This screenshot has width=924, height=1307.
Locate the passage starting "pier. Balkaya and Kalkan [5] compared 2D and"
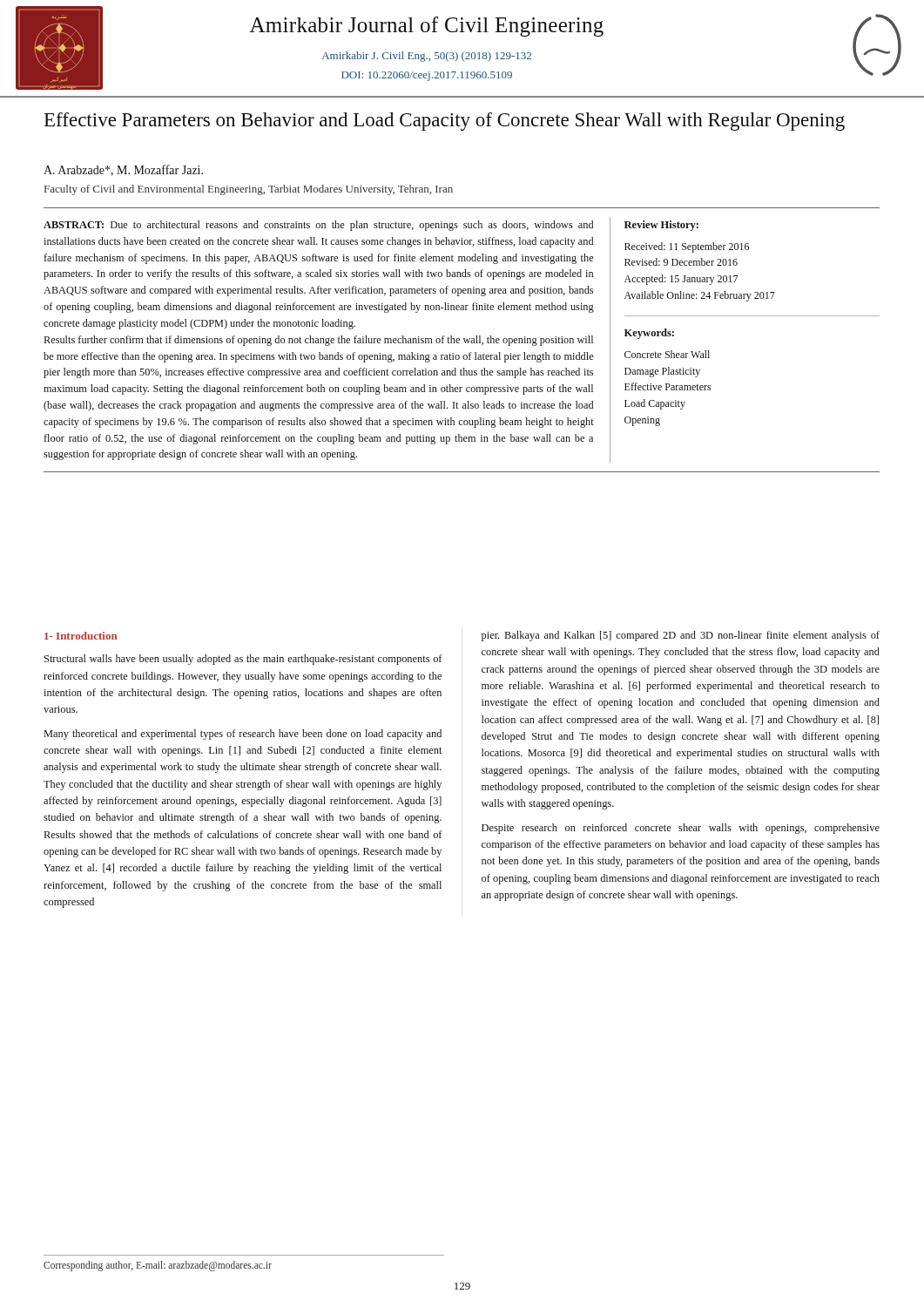coord(680,766)
